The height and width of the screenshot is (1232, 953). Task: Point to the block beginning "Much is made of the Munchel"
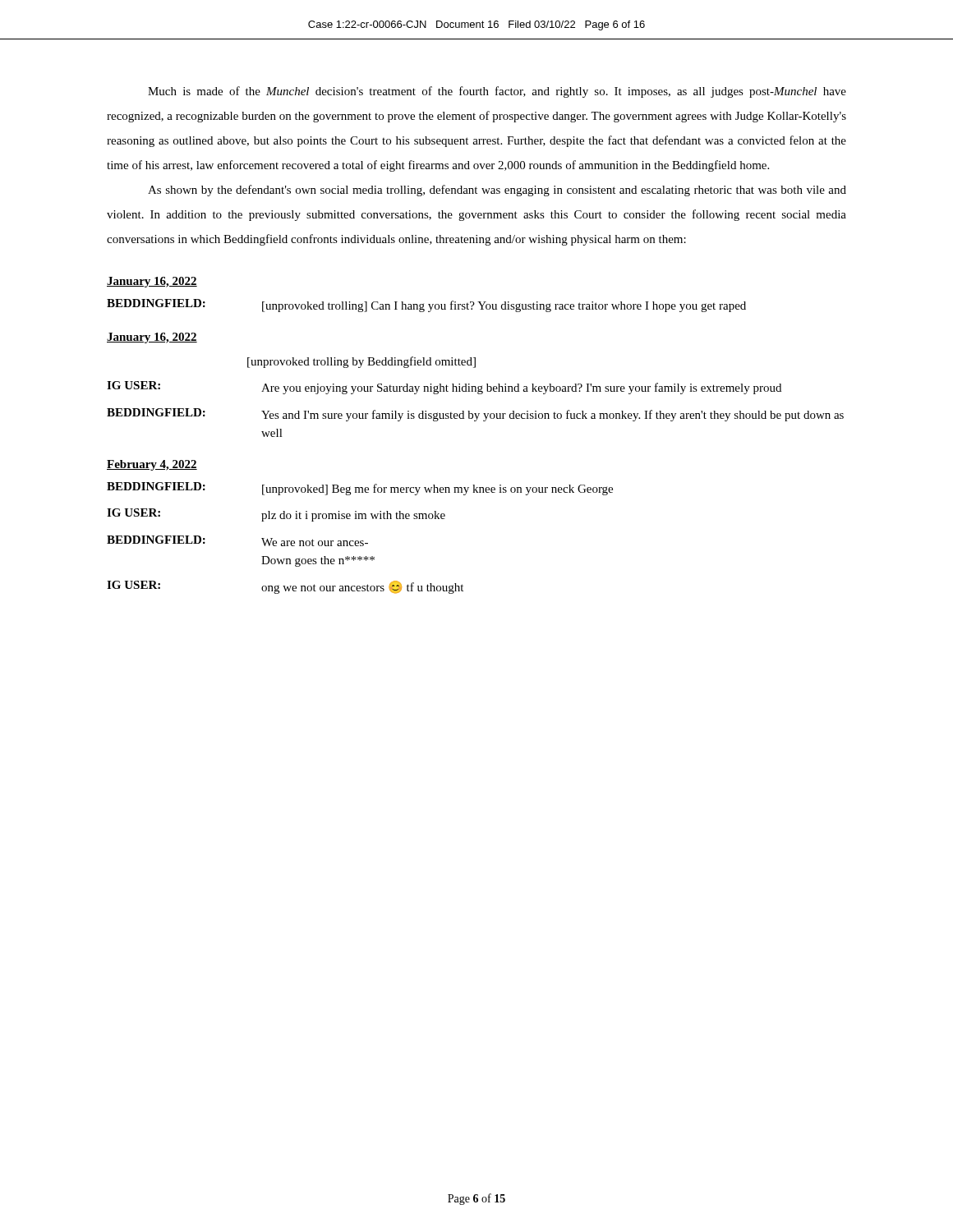pos(476,128)
